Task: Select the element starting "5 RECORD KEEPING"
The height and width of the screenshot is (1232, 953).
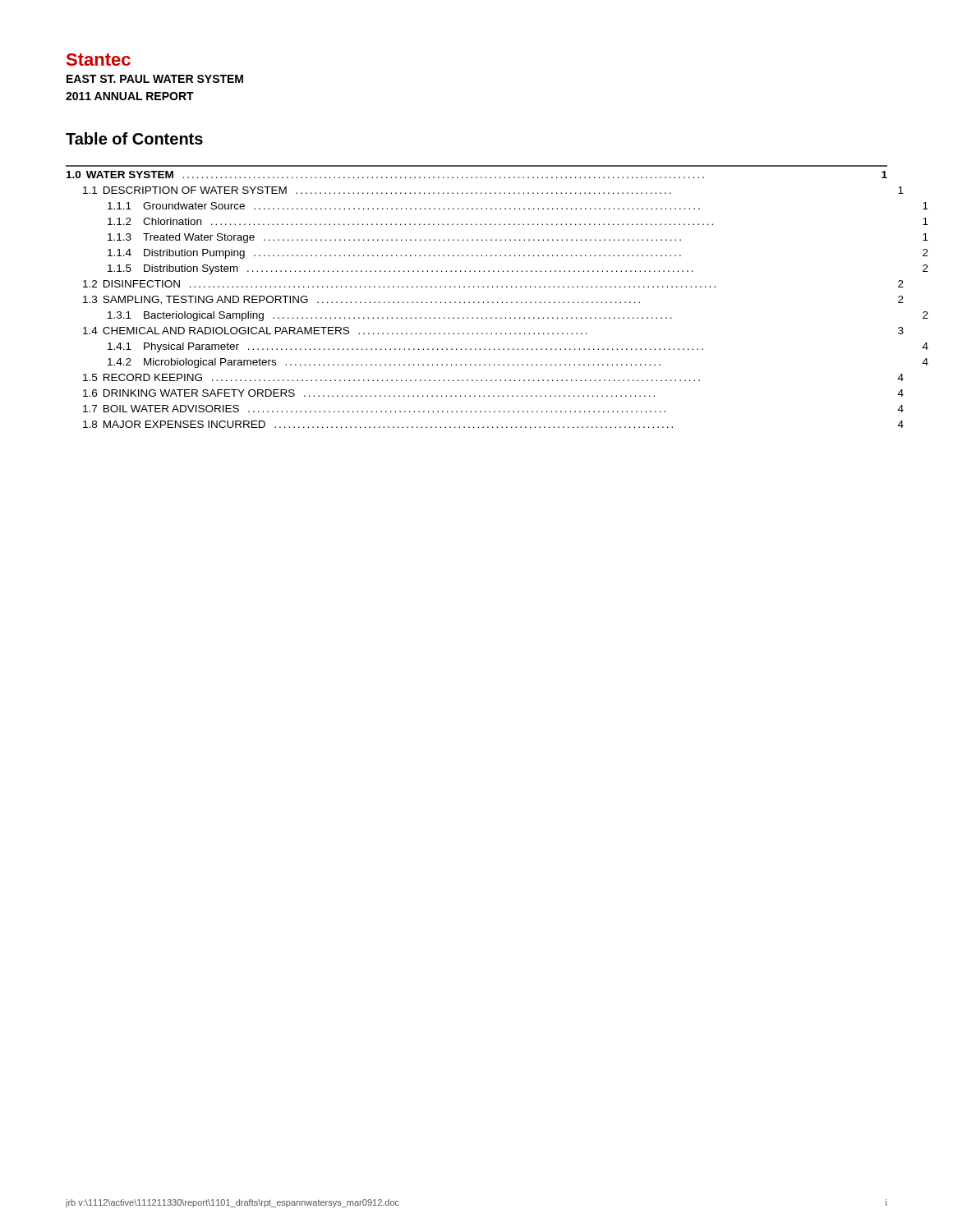Action: click(x=493, y=377)
